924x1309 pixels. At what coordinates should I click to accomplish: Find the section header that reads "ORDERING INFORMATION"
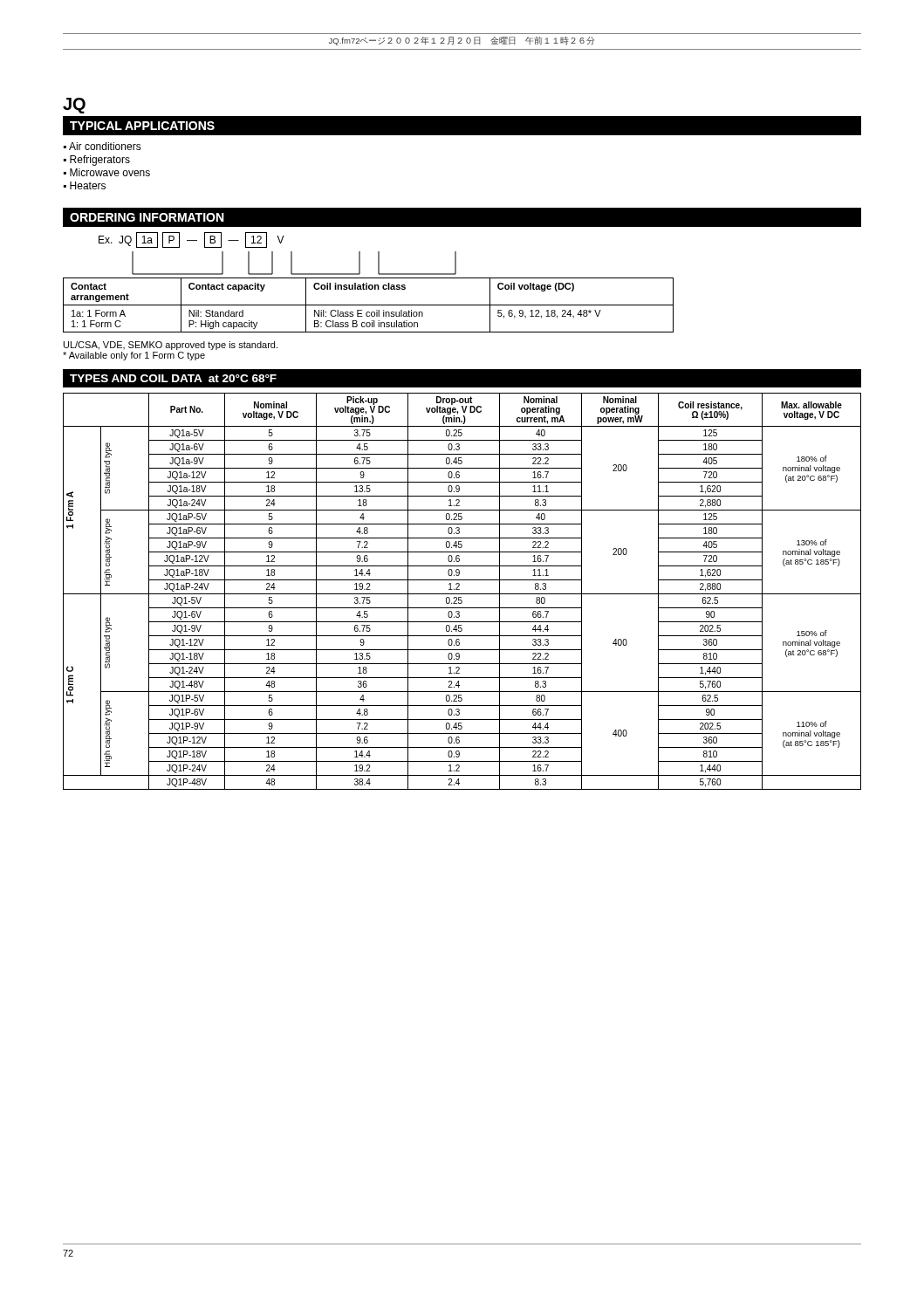(x=147, y=217)
